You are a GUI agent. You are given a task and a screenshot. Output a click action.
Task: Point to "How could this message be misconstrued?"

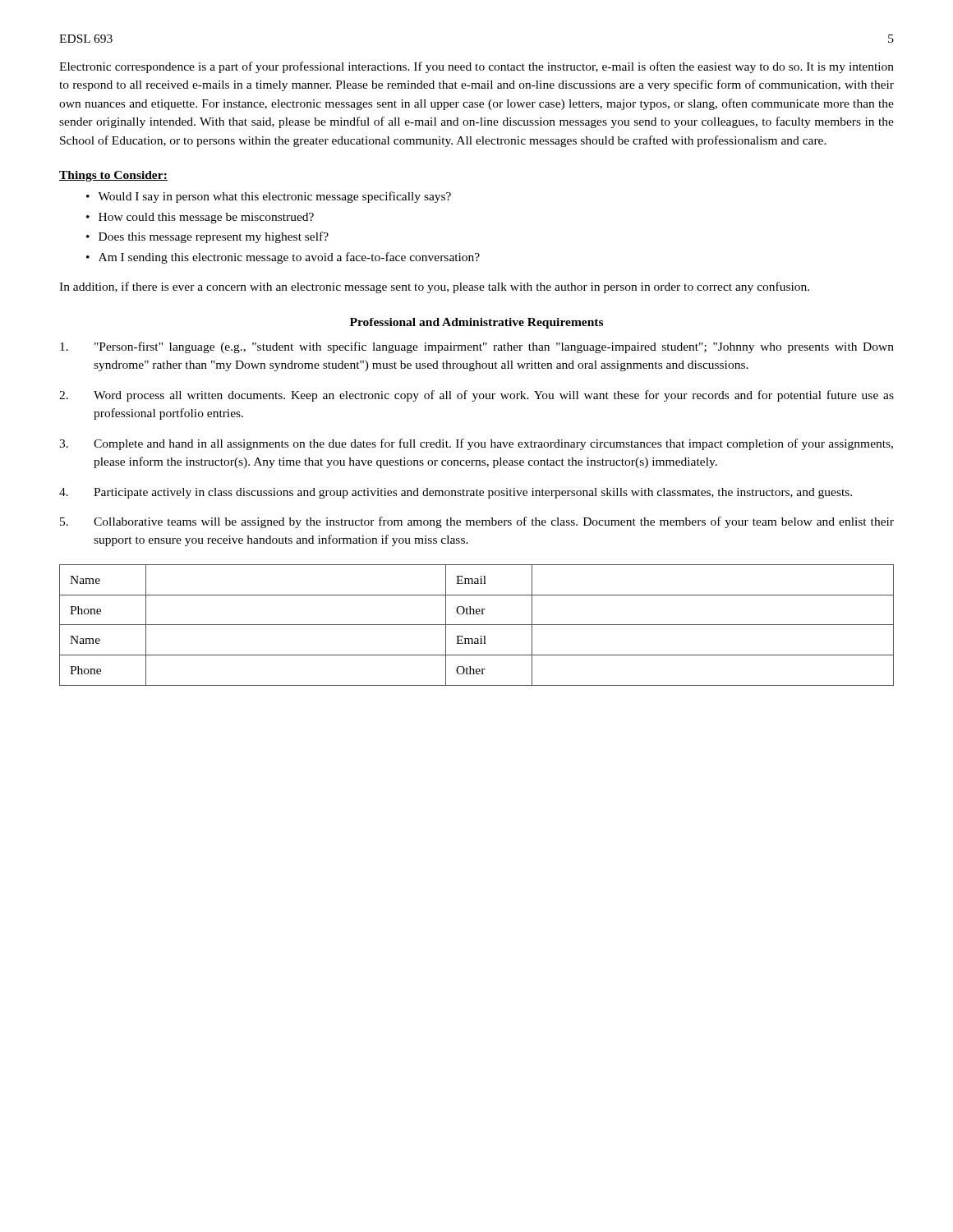click(206, 216)
